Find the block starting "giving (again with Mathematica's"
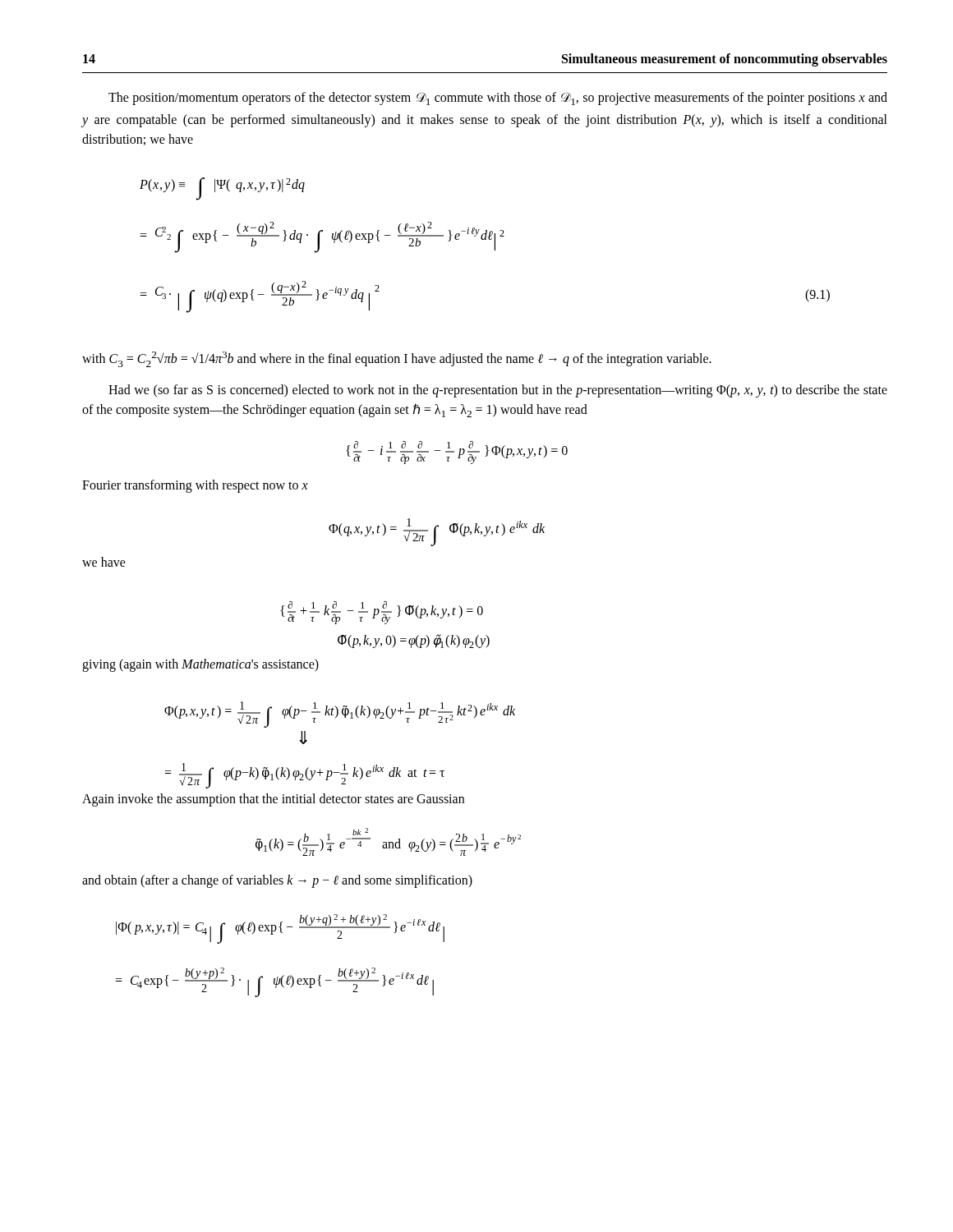The width and height of the screenshot is (953, 1232). tap(200, 665)
